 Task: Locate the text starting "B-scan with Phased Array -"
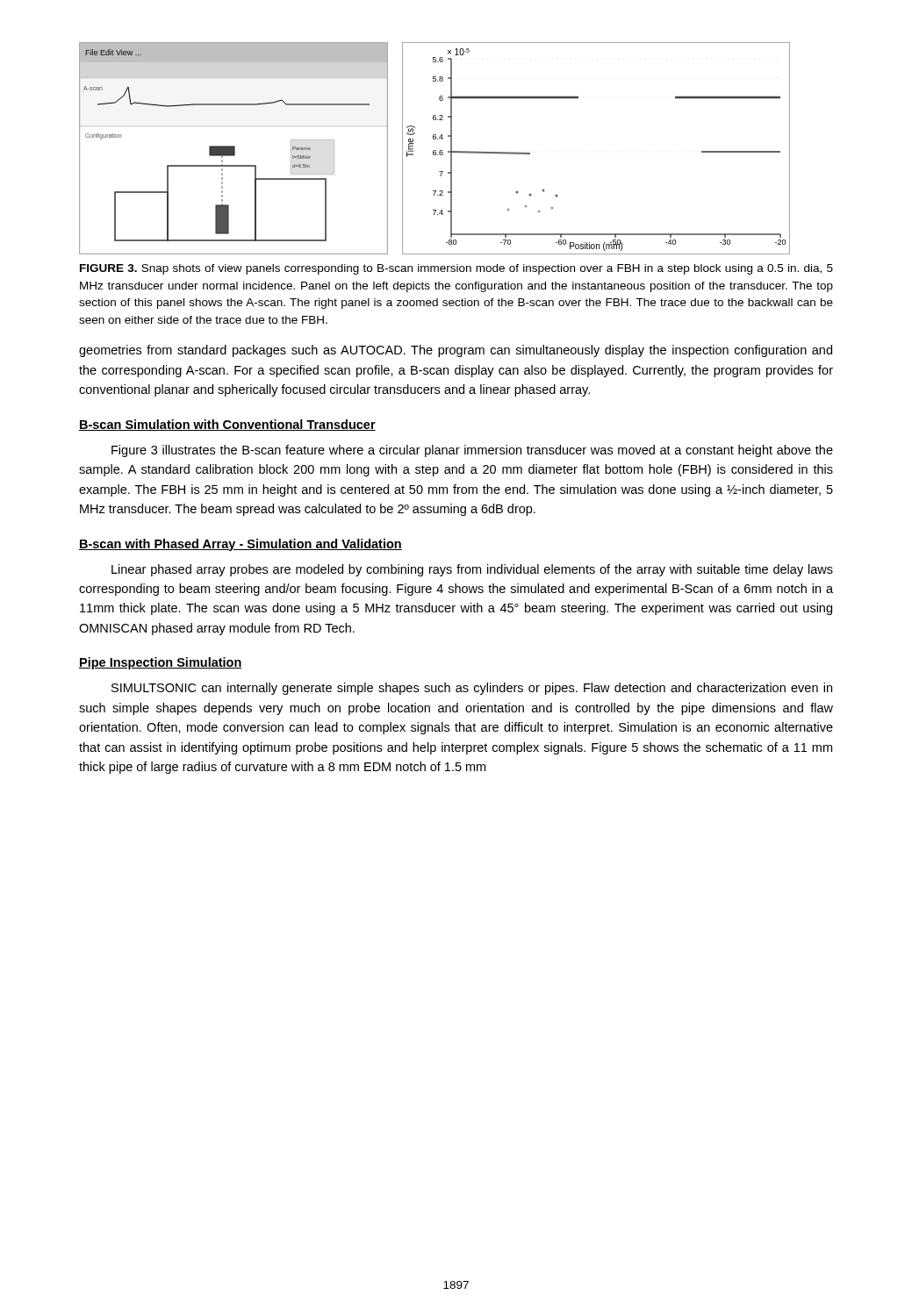240,544
